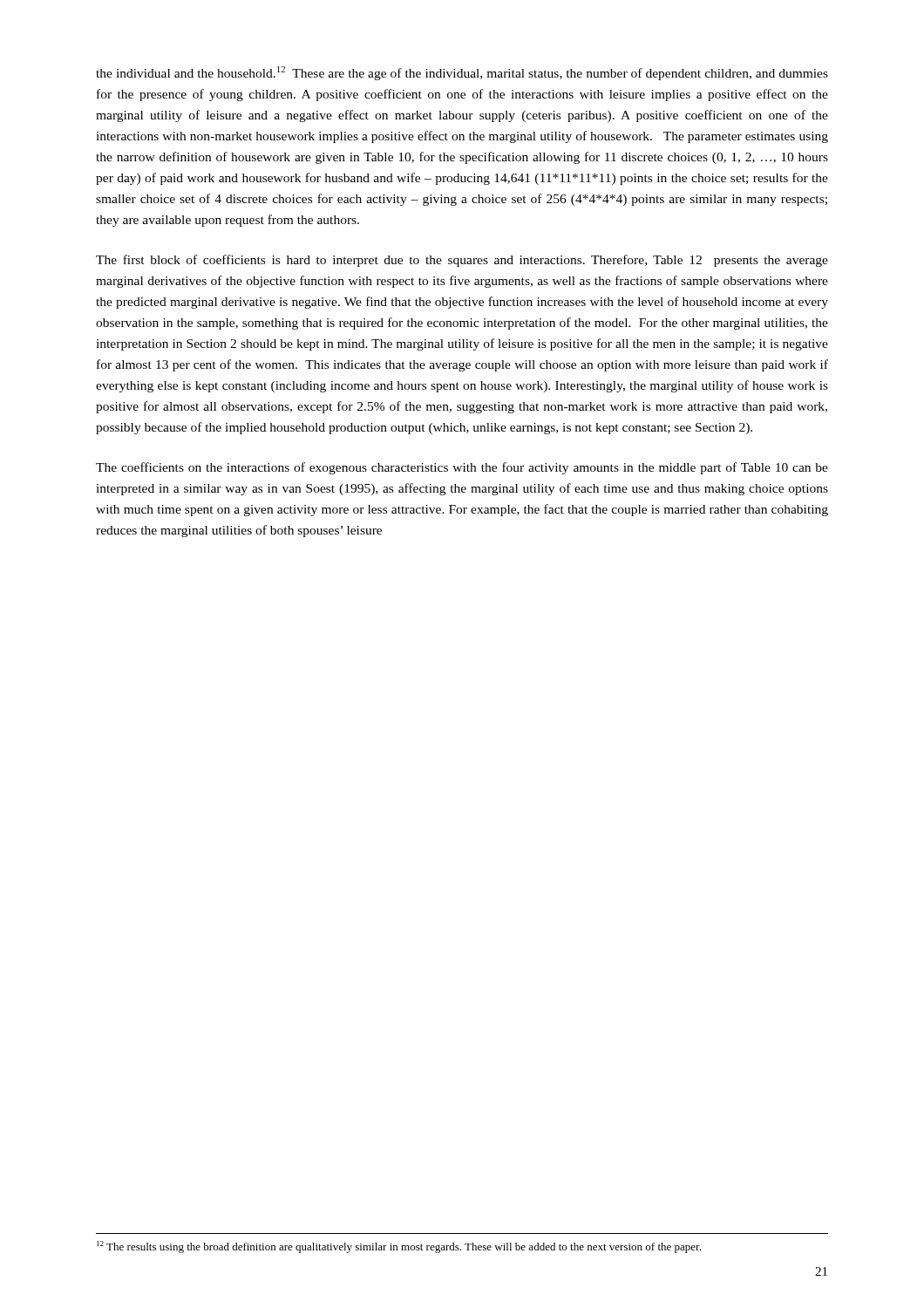The height and width of the screenshot is (1308, 924).
Task: Point to the text starting "The first block"
Action: (x=462, y=343)
